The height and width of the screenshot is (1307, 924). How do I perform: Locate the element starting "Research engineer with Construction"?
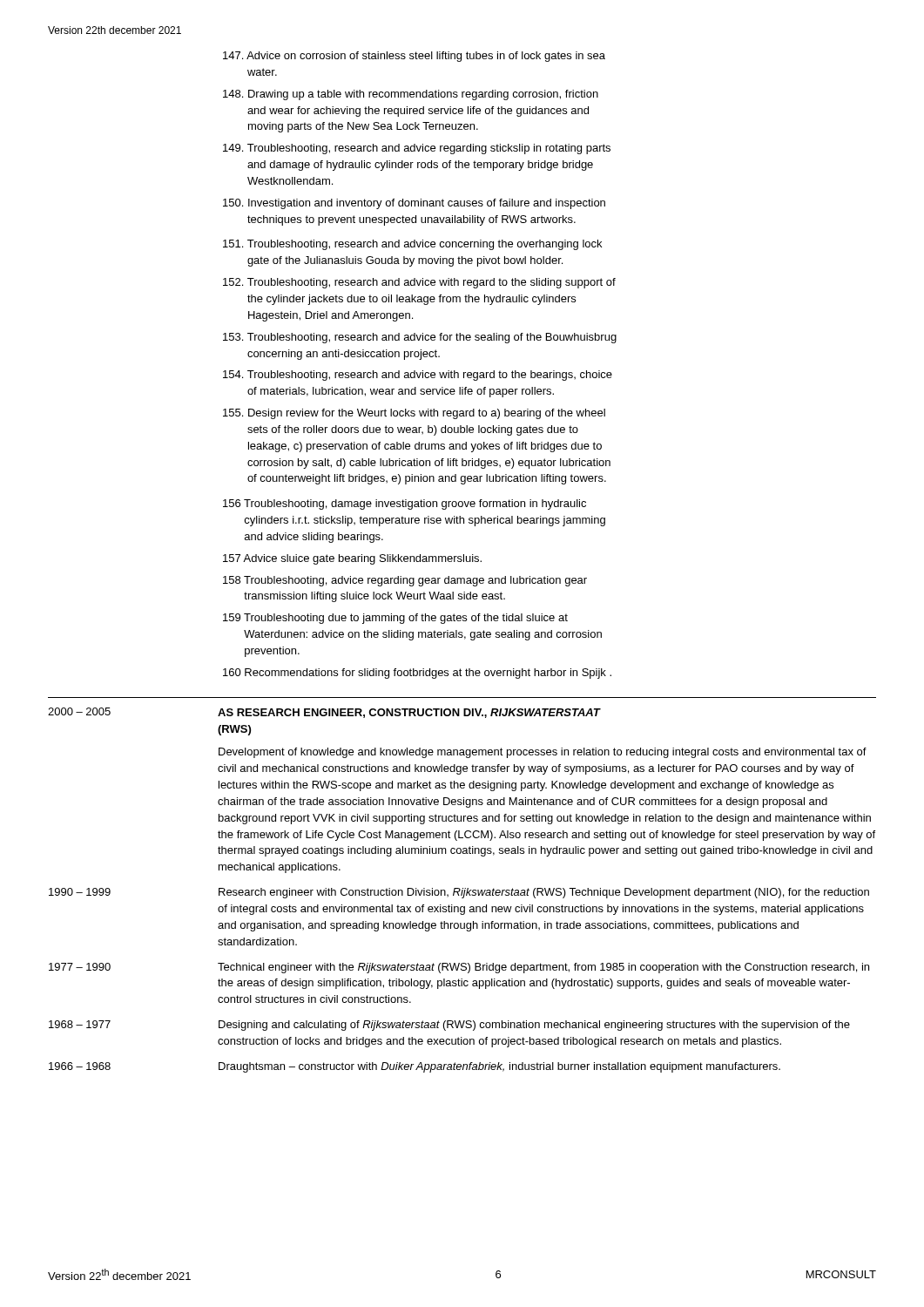click(544, 917)
